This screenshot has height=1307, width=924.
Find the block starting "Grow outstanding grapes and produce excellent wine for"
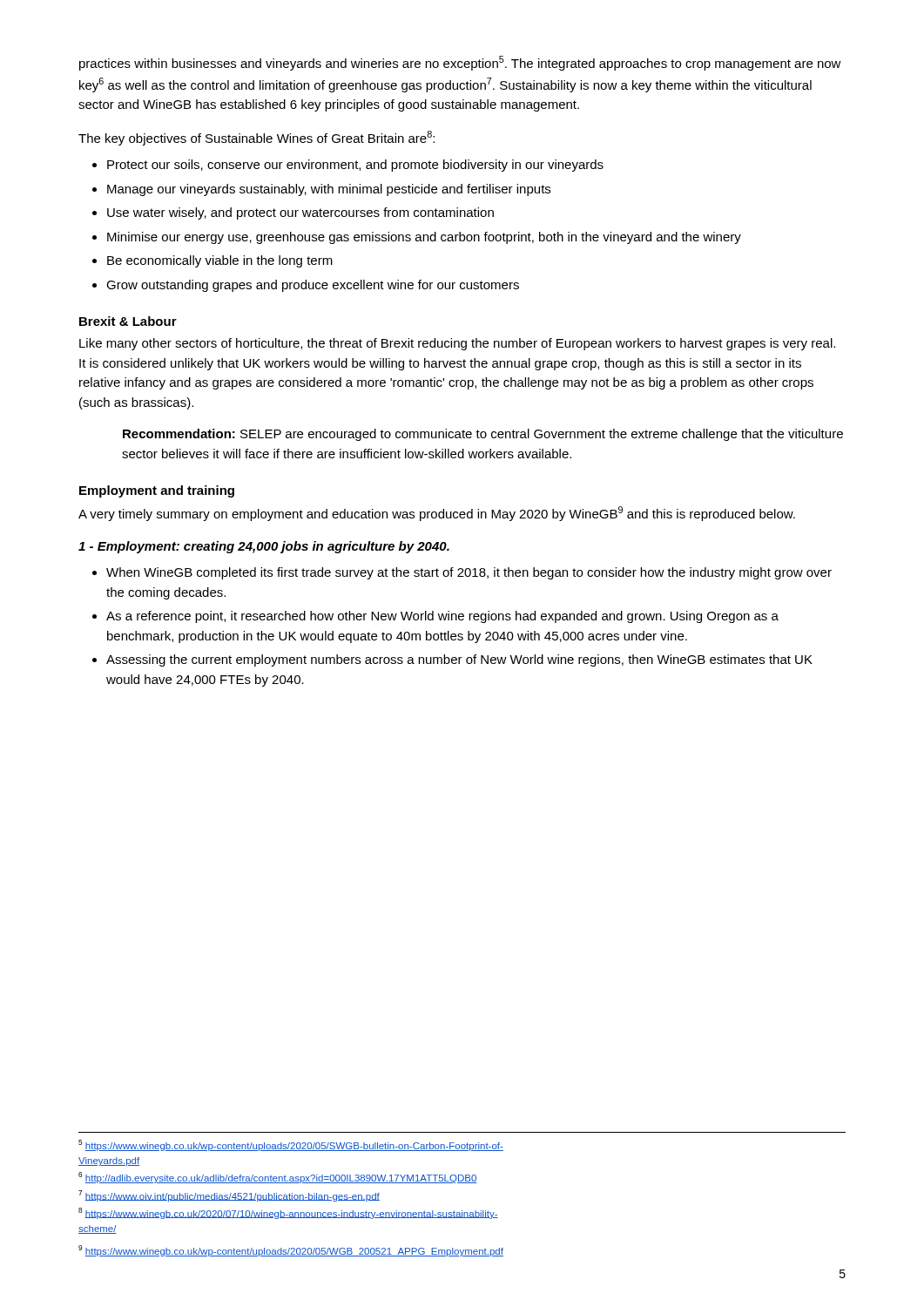[313, 284]
